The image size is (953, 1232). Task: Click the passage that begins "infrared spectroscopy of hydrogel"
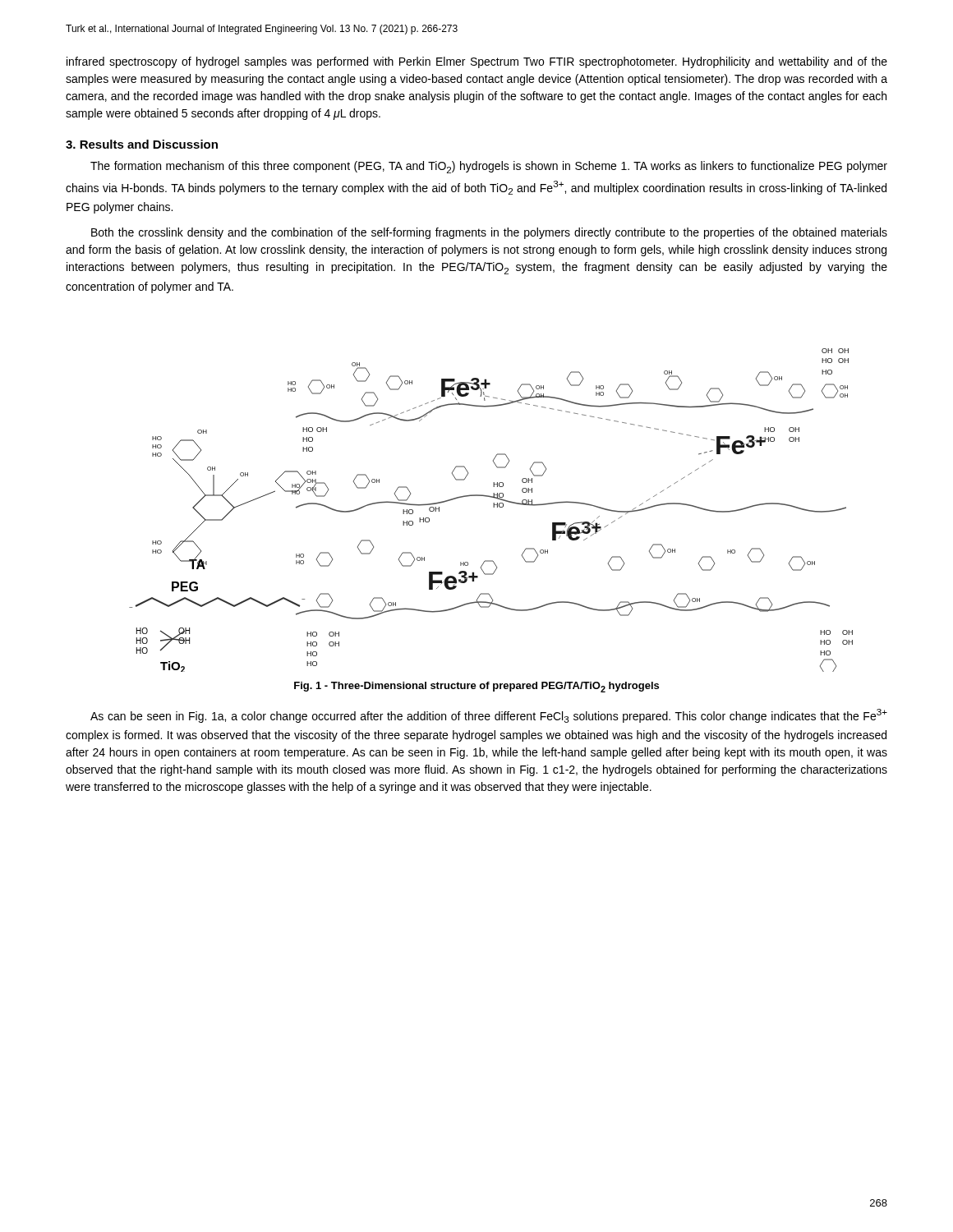476,88
